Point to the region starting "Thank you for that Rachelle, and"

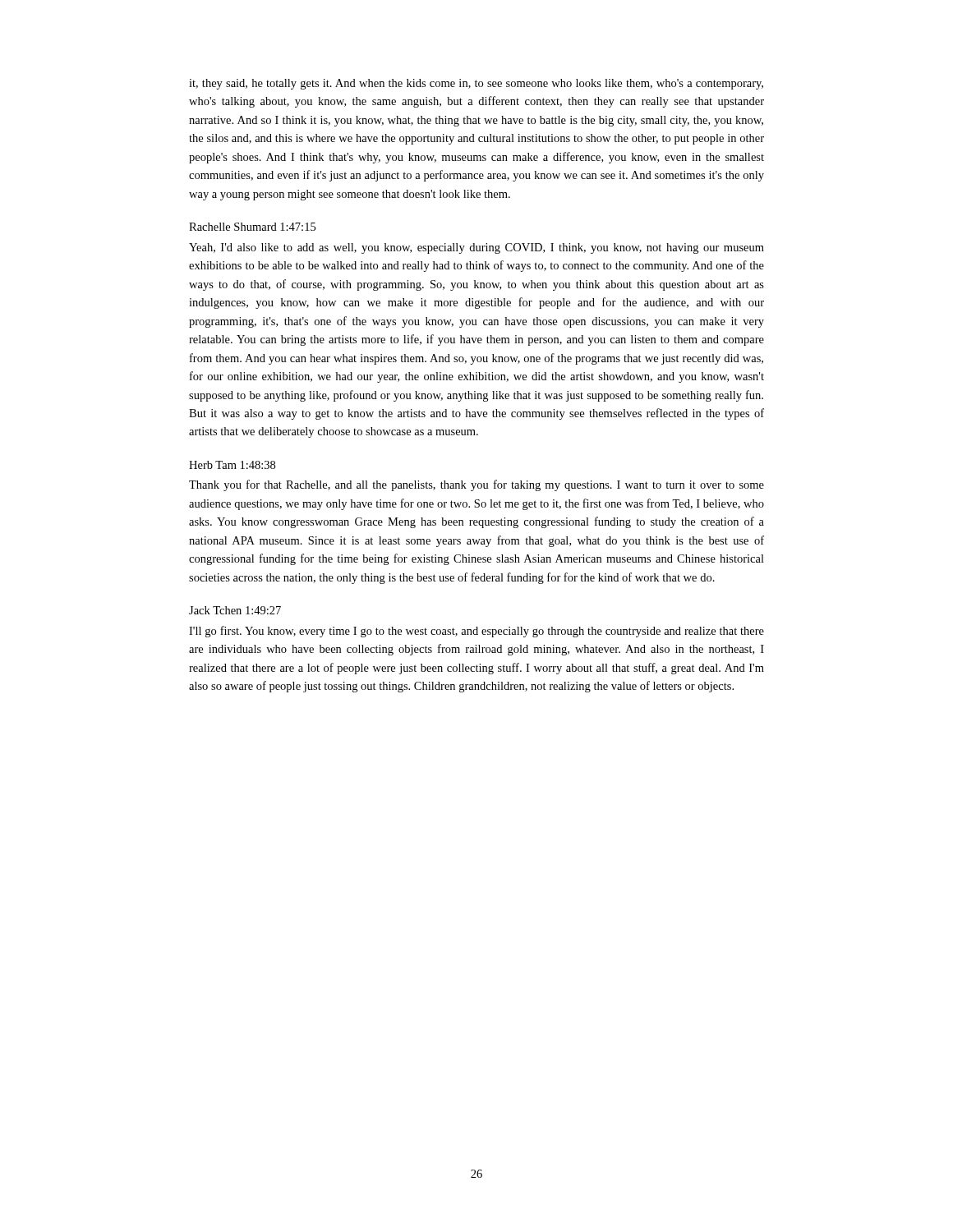476,531
